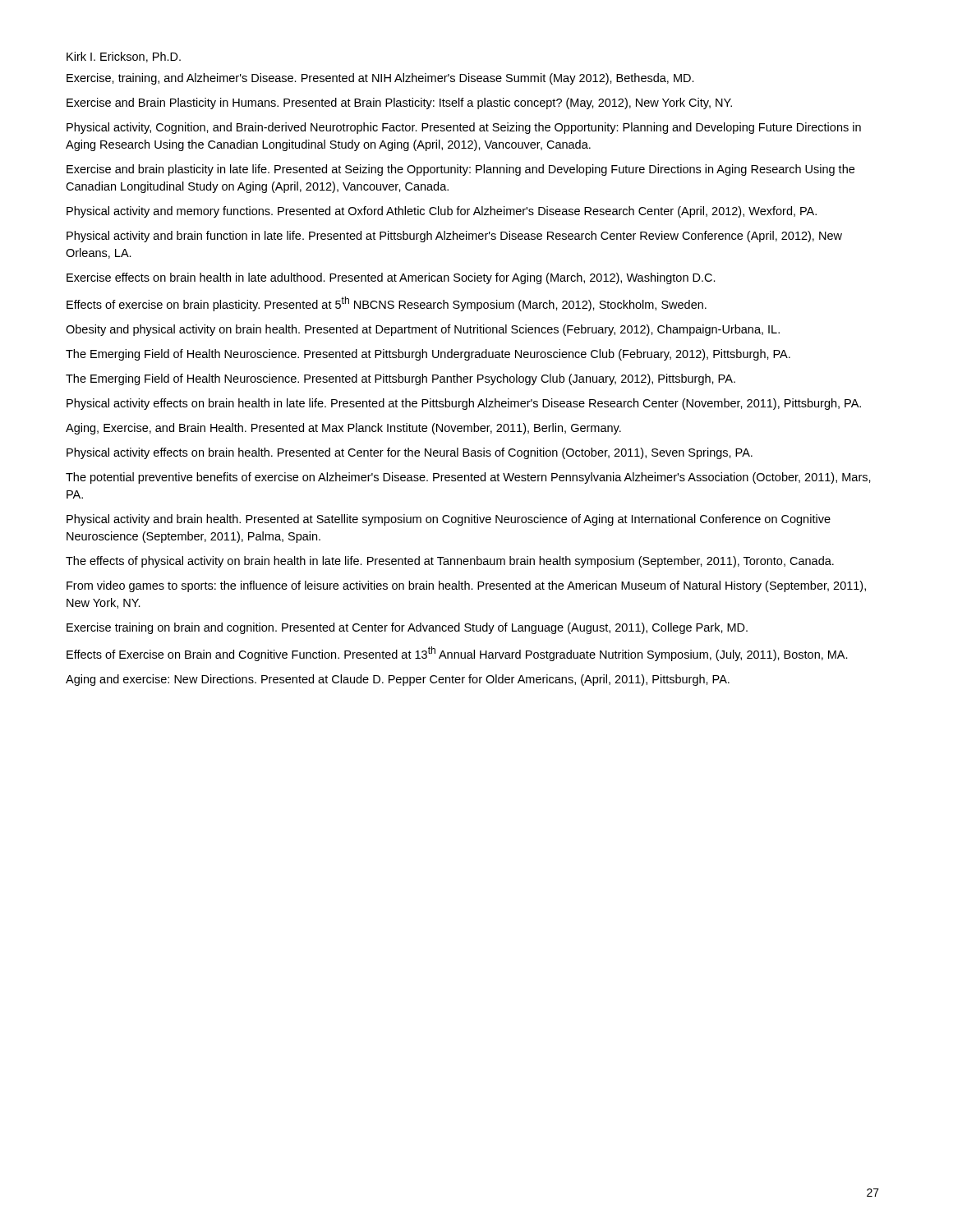The height and width of the screenshot is (1232, 953).
Task: Click on the list item containing "Effects of Exercise on"
Action: pos(457,653)
